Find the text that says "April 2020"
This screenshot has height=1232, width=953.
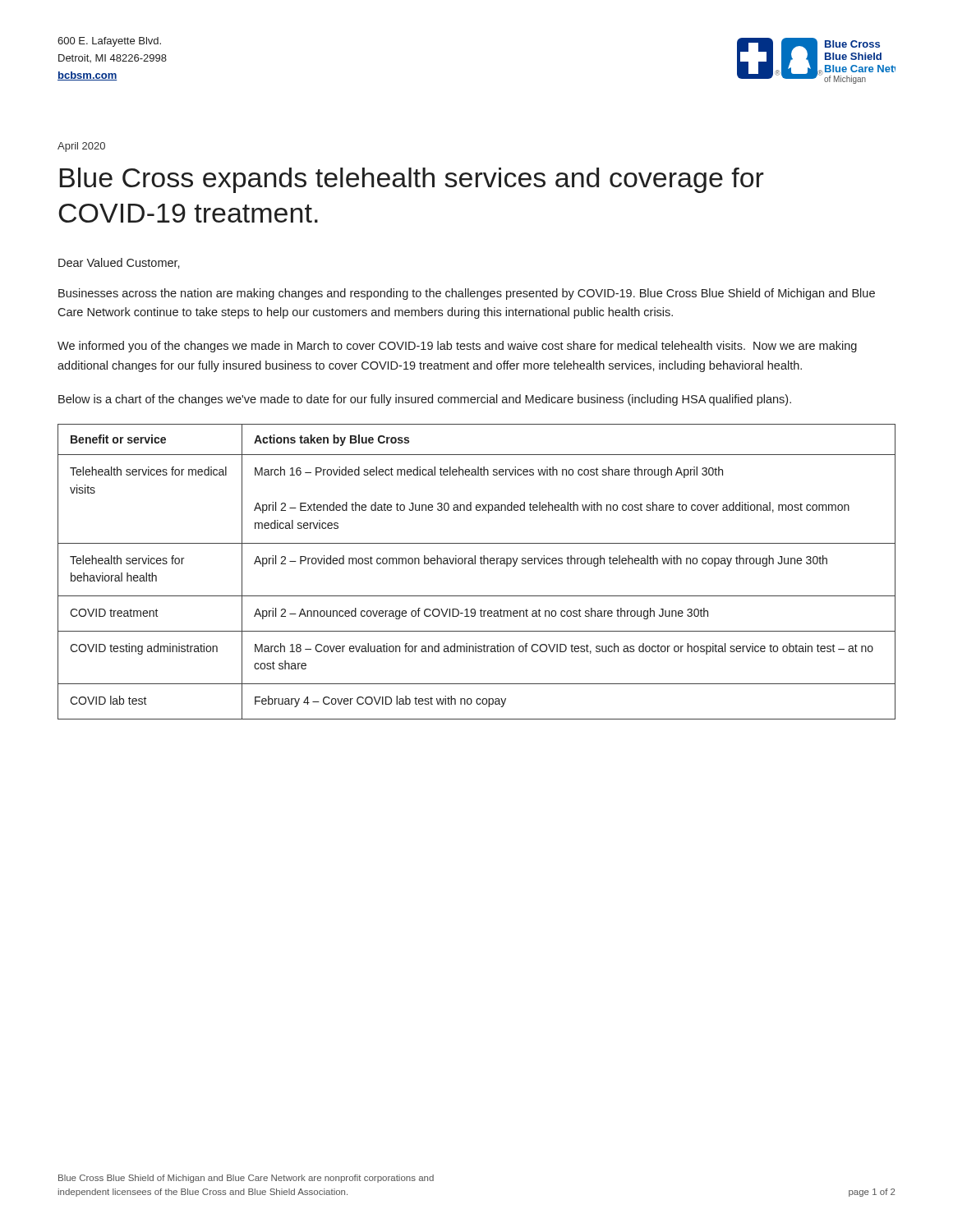coord(82,146)
